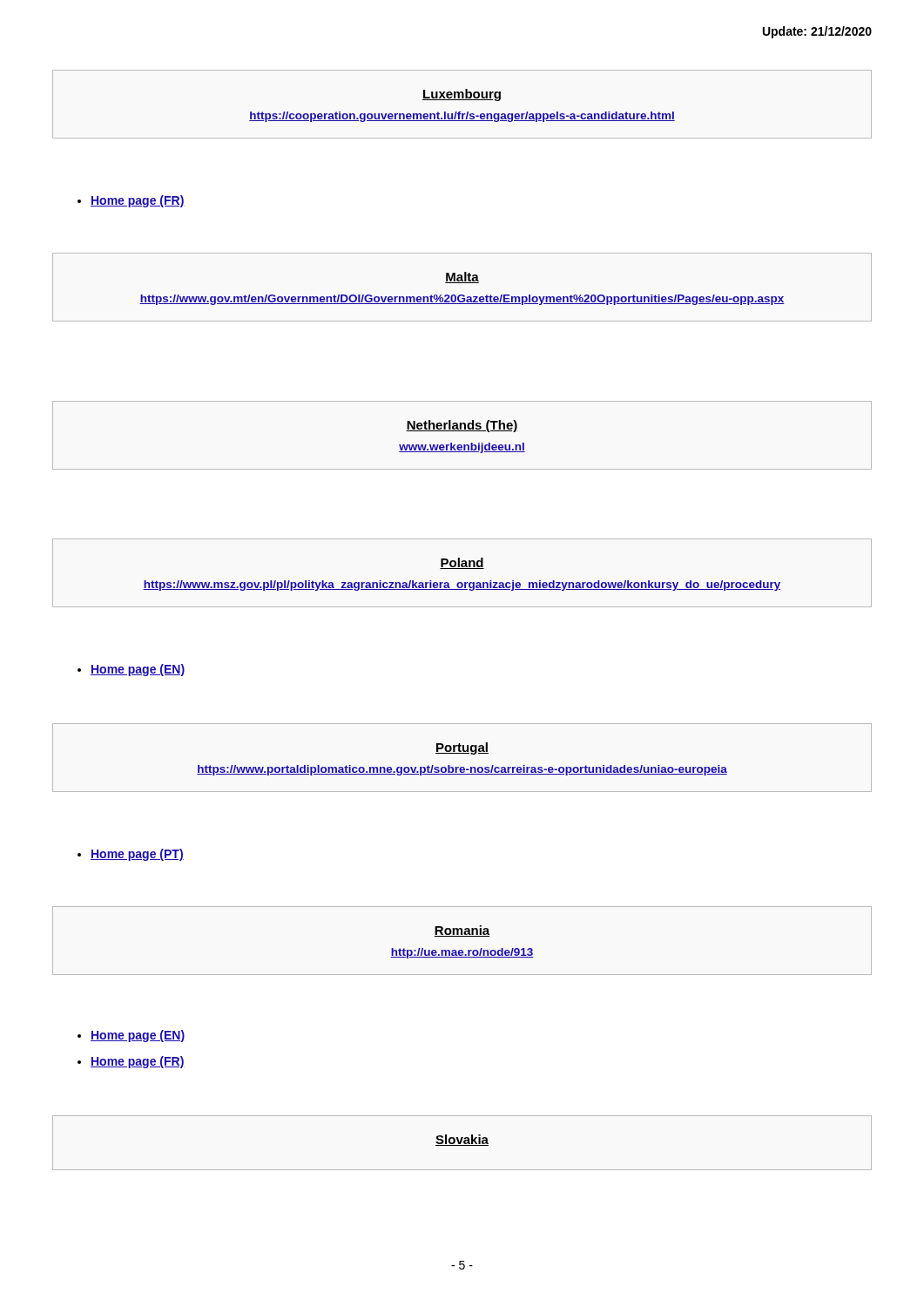Point to "Poland https://www.msz.gov.pl/pl/polityka_zagraniczna/kariera_organizacje_miedzynarodowe/konkursy_do_ue/procedury"
Viewport: 924px width, 1307px height.
[462, 573]
